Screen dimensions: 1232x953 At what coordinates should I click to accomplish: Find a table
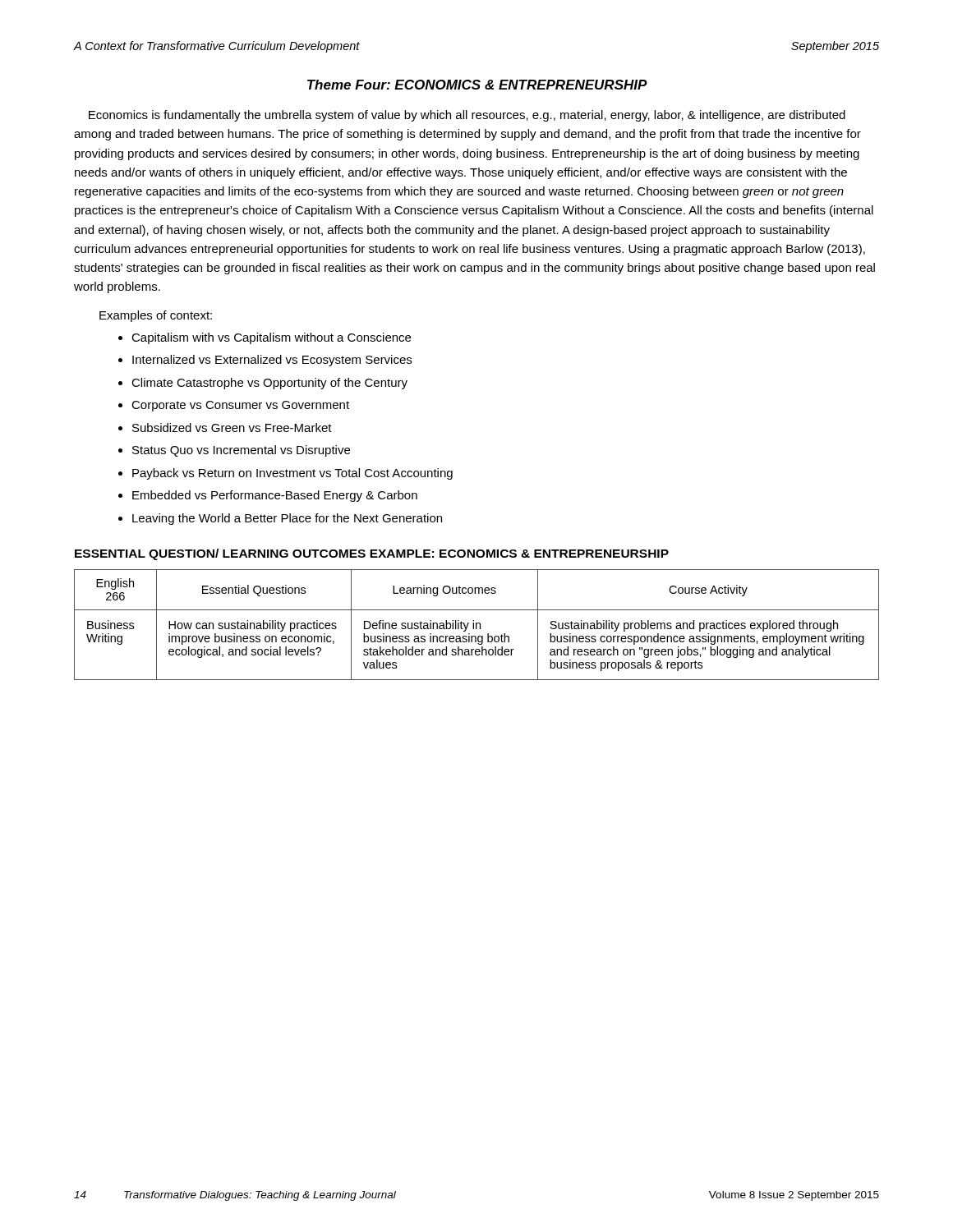476,625
